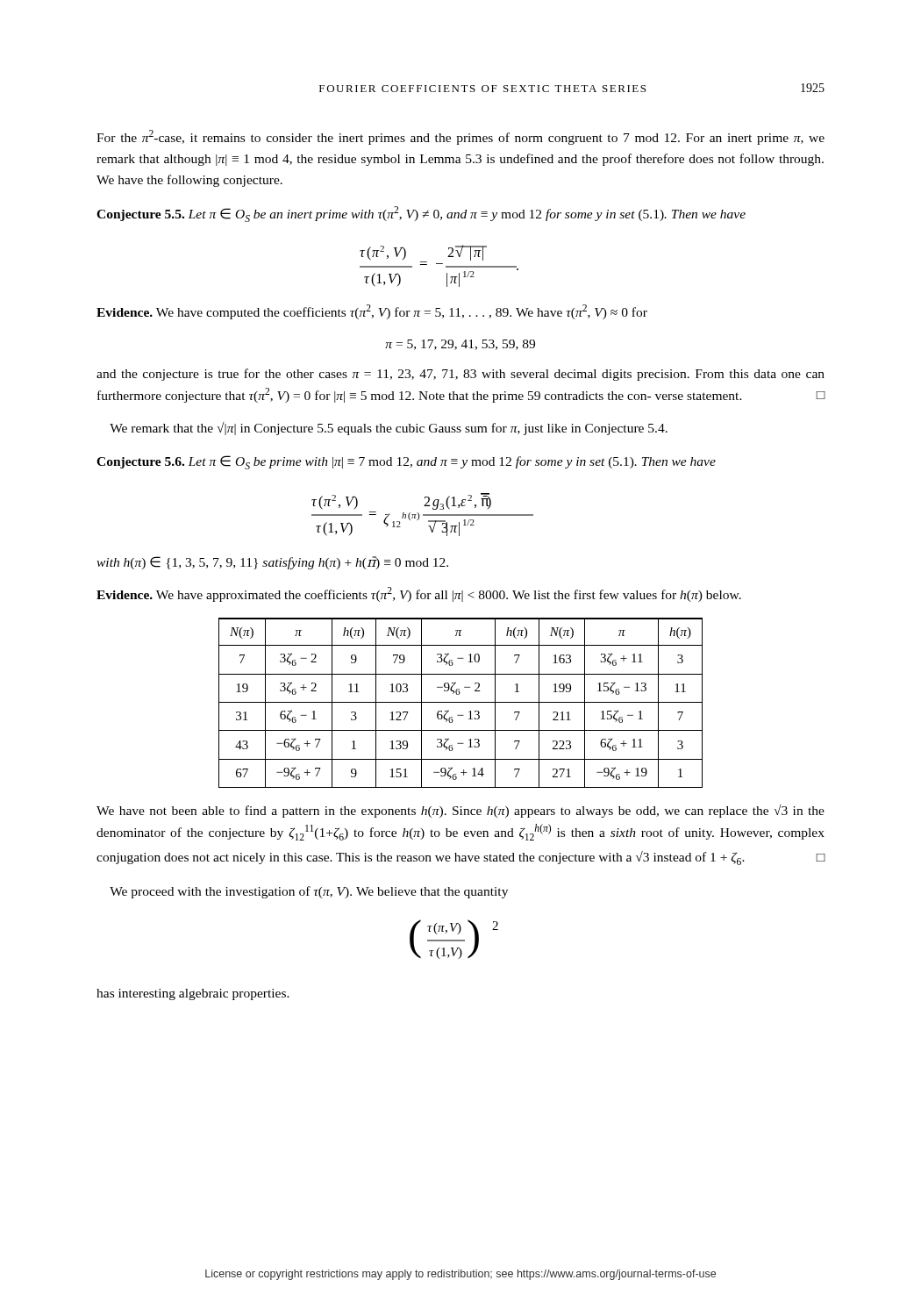The image size is (921, 1316).
Task: Select the section header containing "Conjecture 5.6. Let"
Action: coord(406,462)
